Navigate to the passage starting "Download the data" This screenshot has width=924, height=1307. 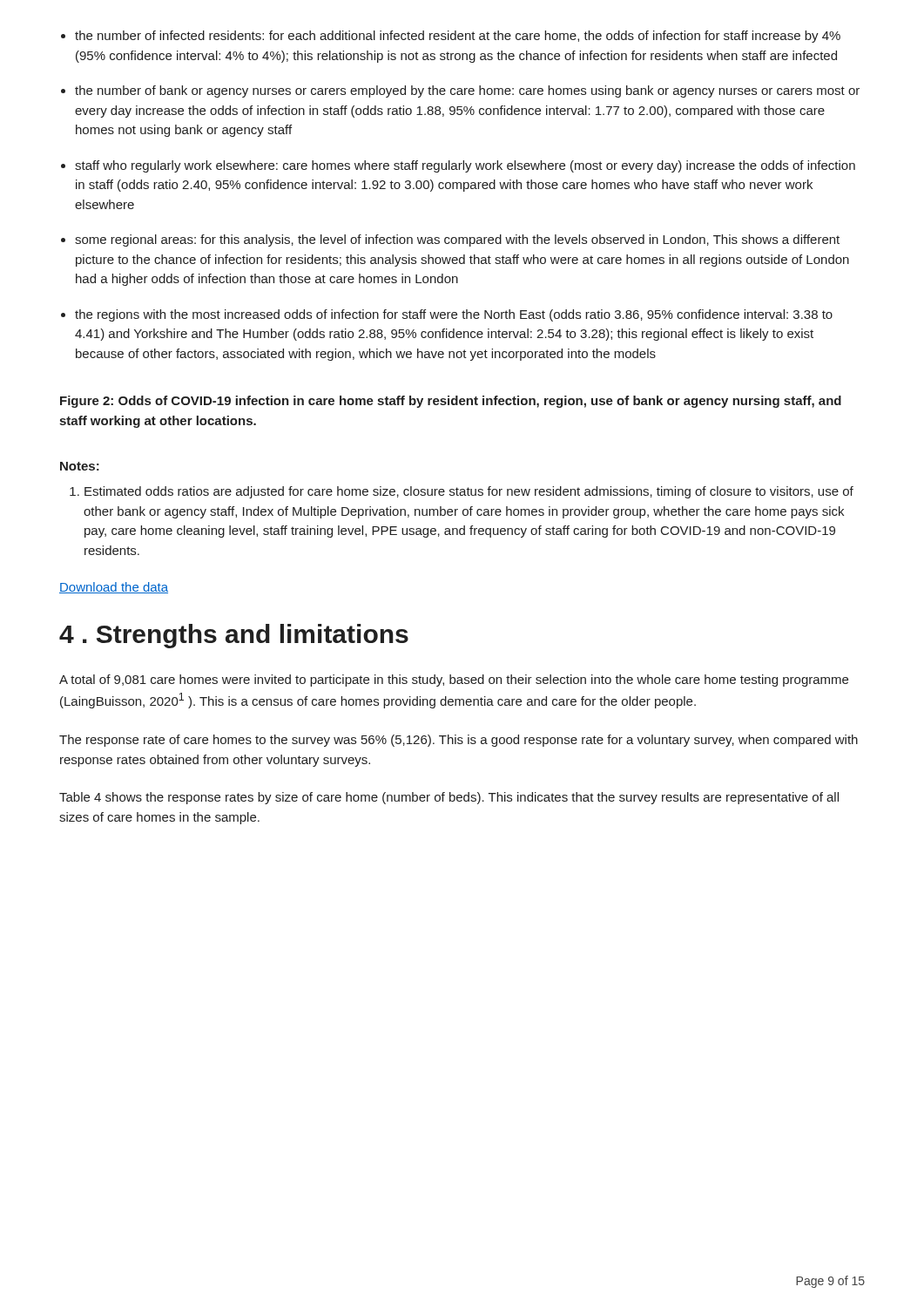point(114,587)
